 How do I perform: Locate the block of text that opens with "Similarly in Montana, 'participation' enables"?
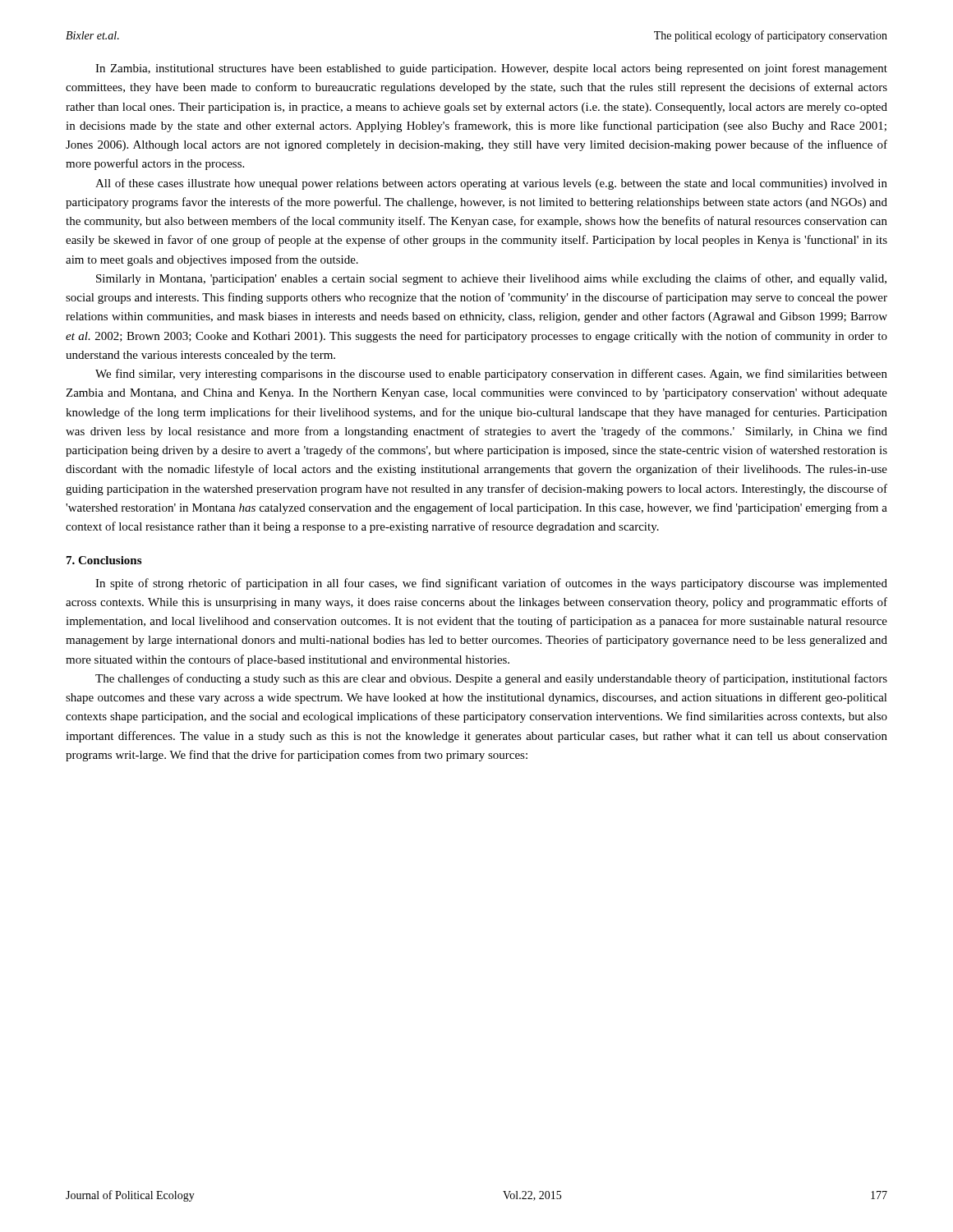[476, 316]
